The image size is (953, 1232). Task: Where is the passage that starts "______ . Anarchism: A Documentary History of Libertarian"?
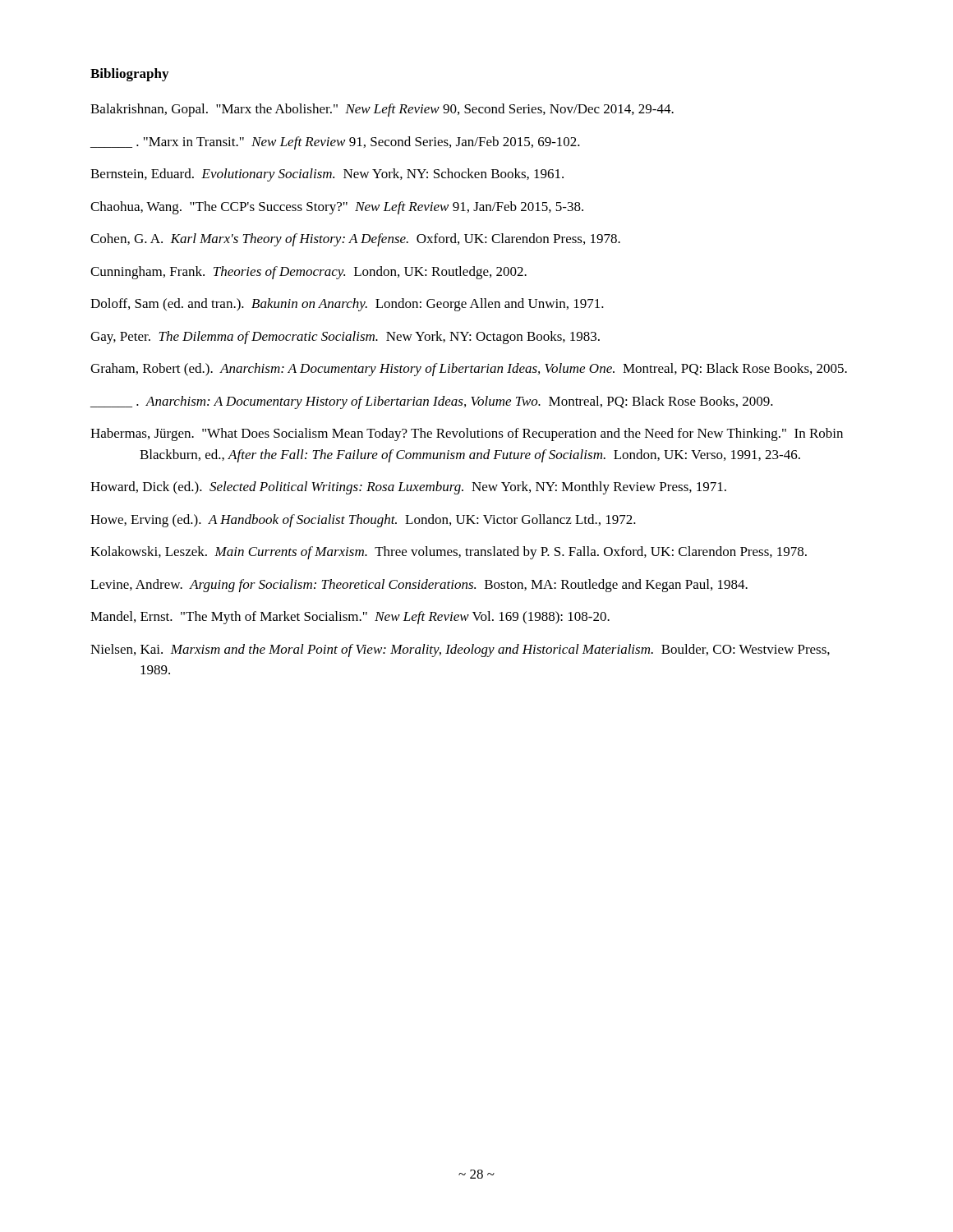pos(432,401)
